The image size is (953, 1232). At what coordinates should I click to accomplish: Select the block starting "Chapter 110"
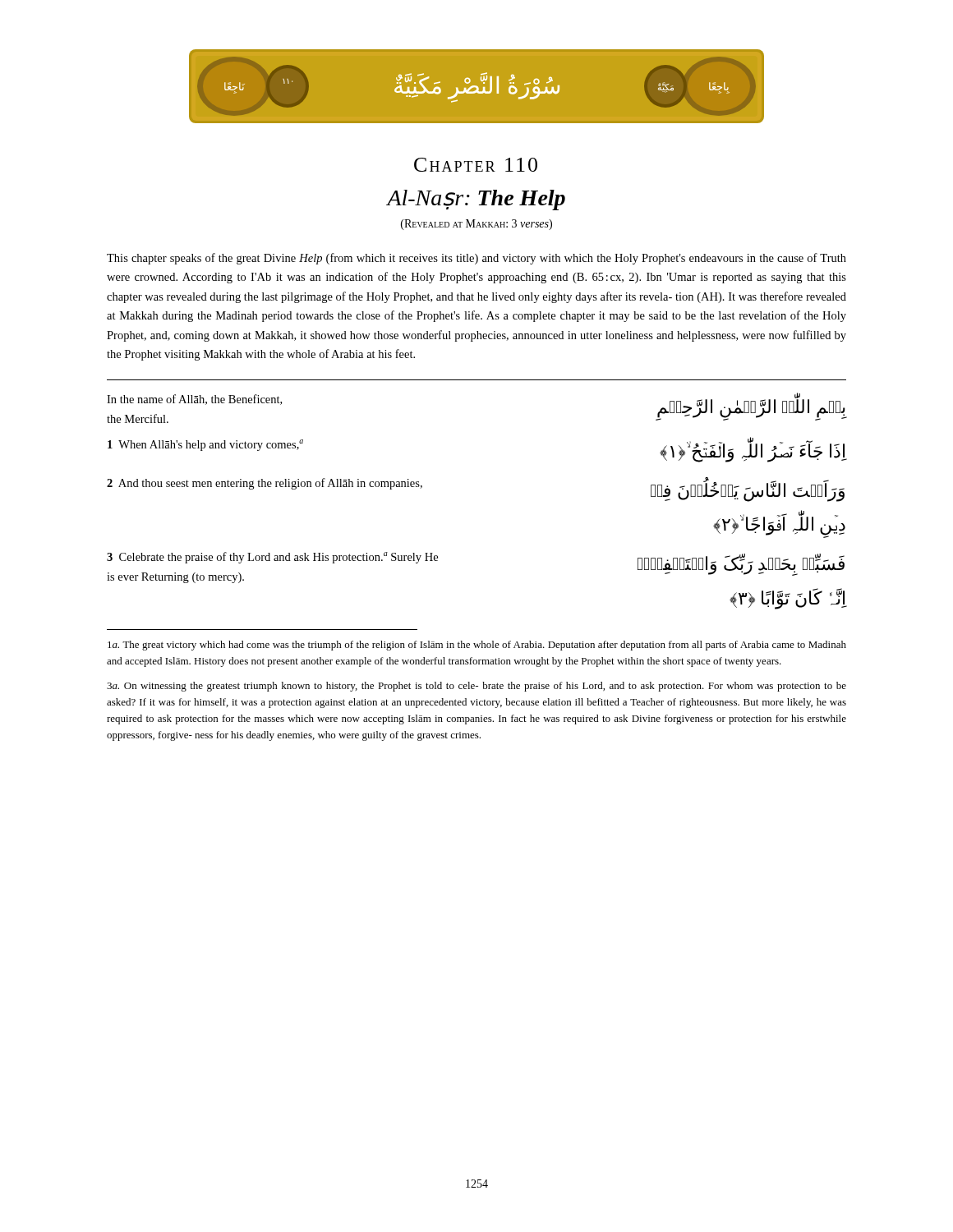click(476, 165)
